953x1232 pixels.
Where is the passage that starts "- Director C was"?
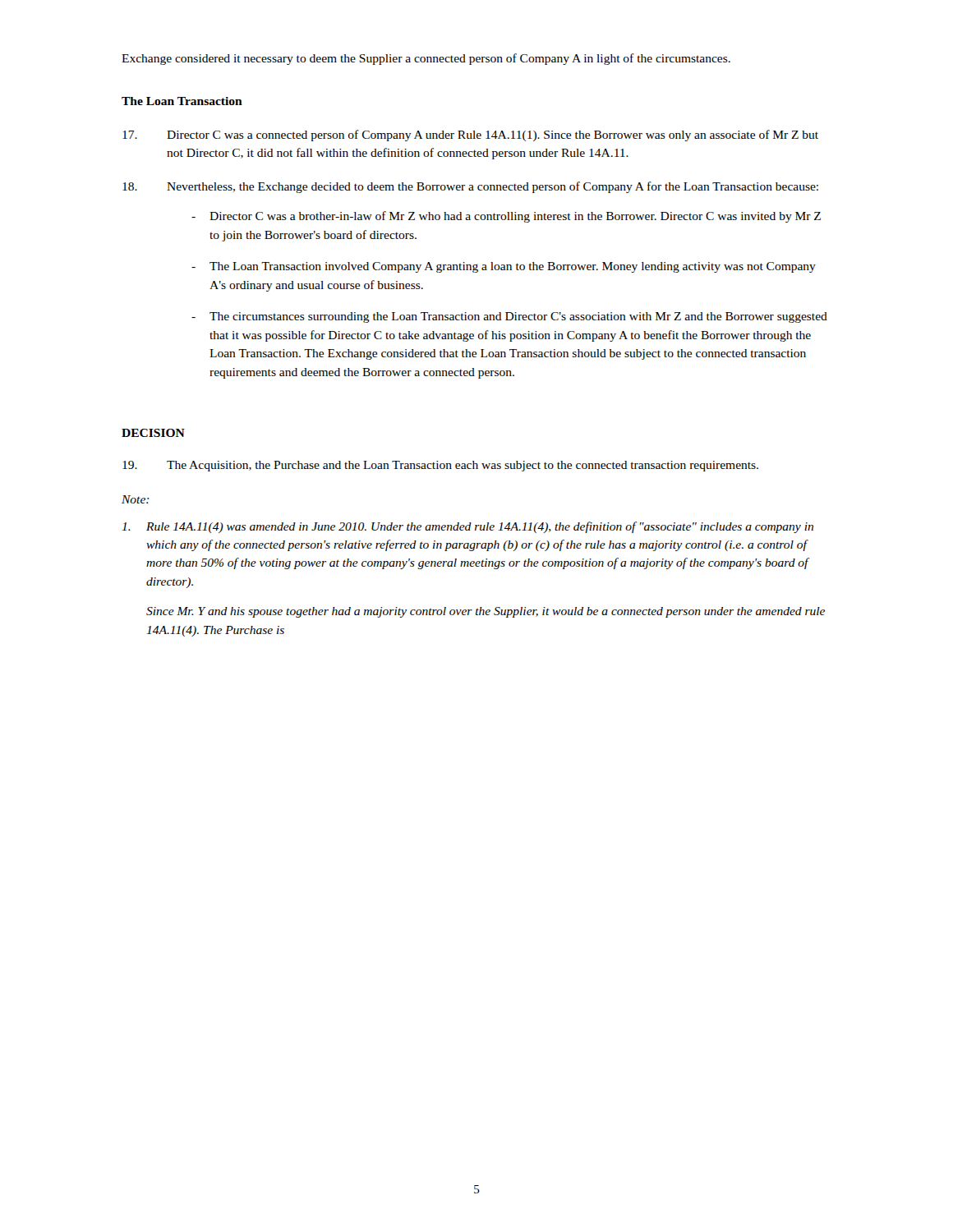[511, 226]
